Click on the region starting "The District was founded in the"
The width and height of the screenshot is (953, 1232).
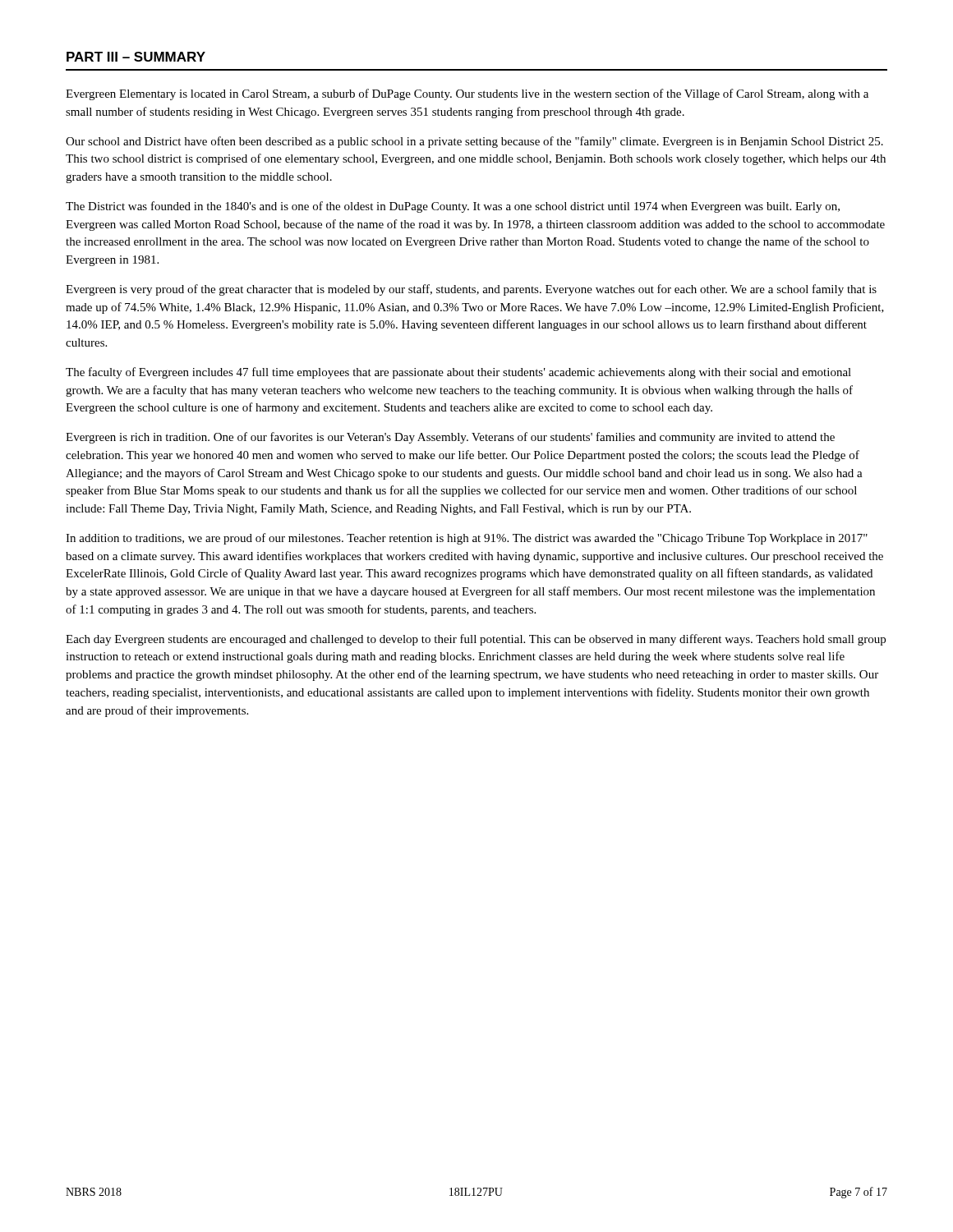pyautogui.click(x=475, y=233)
